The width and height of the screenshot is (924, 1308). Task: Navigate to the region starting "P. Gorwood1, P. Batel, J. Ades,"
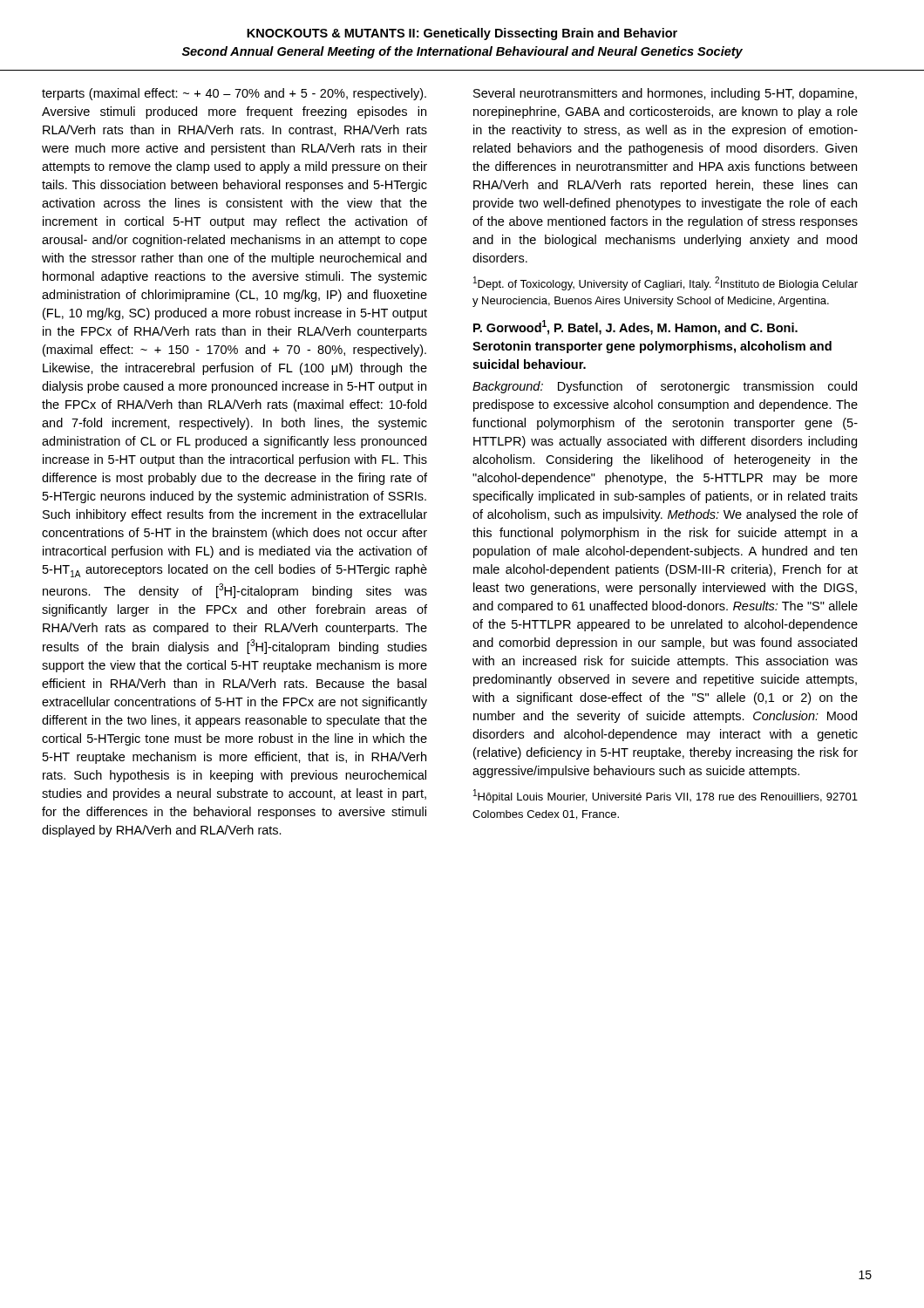(652, 345)
